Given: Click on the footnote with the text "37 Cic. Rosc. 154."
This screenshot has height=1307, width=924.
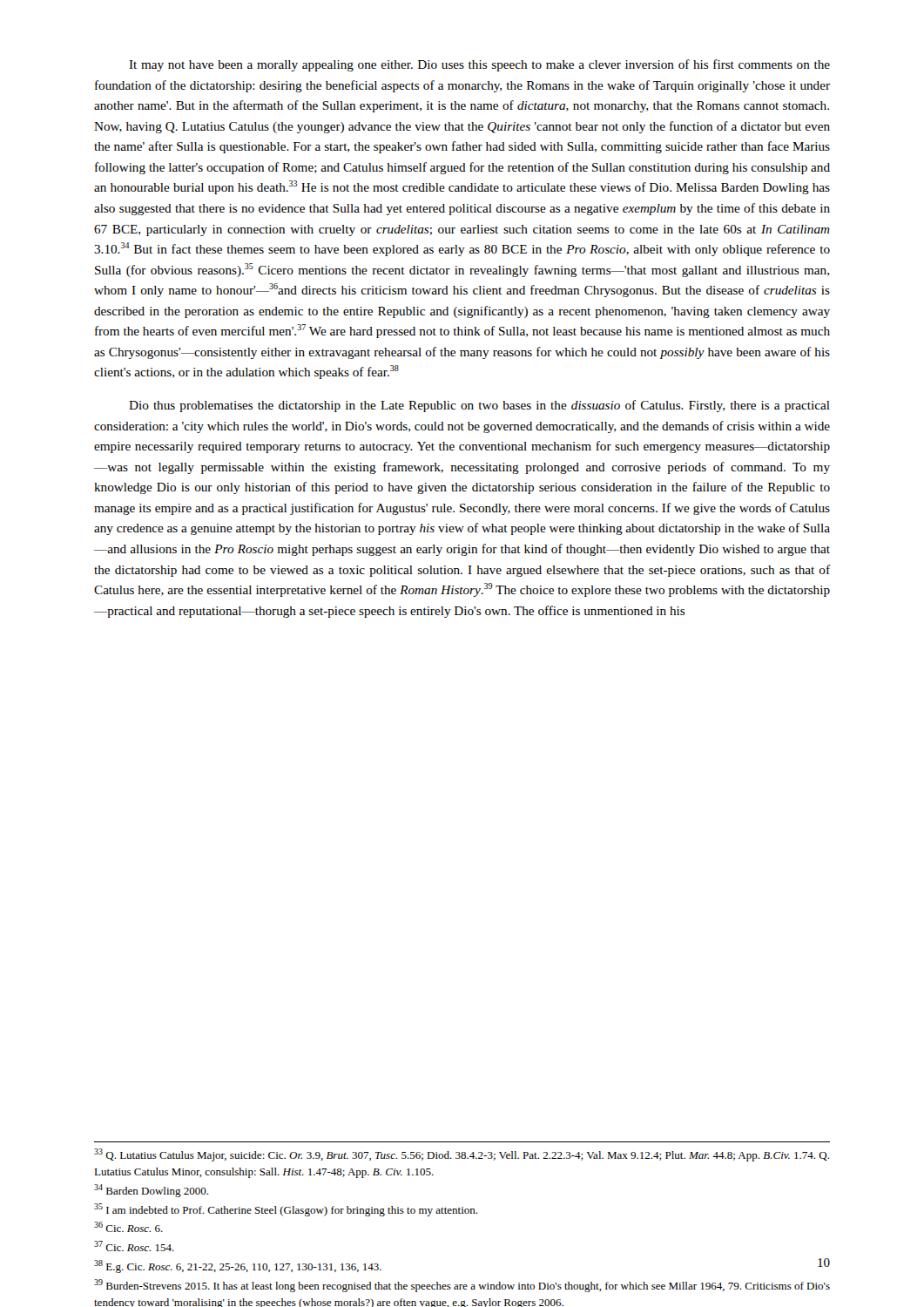Looking at the screenshot, I should coord(134,1246).
